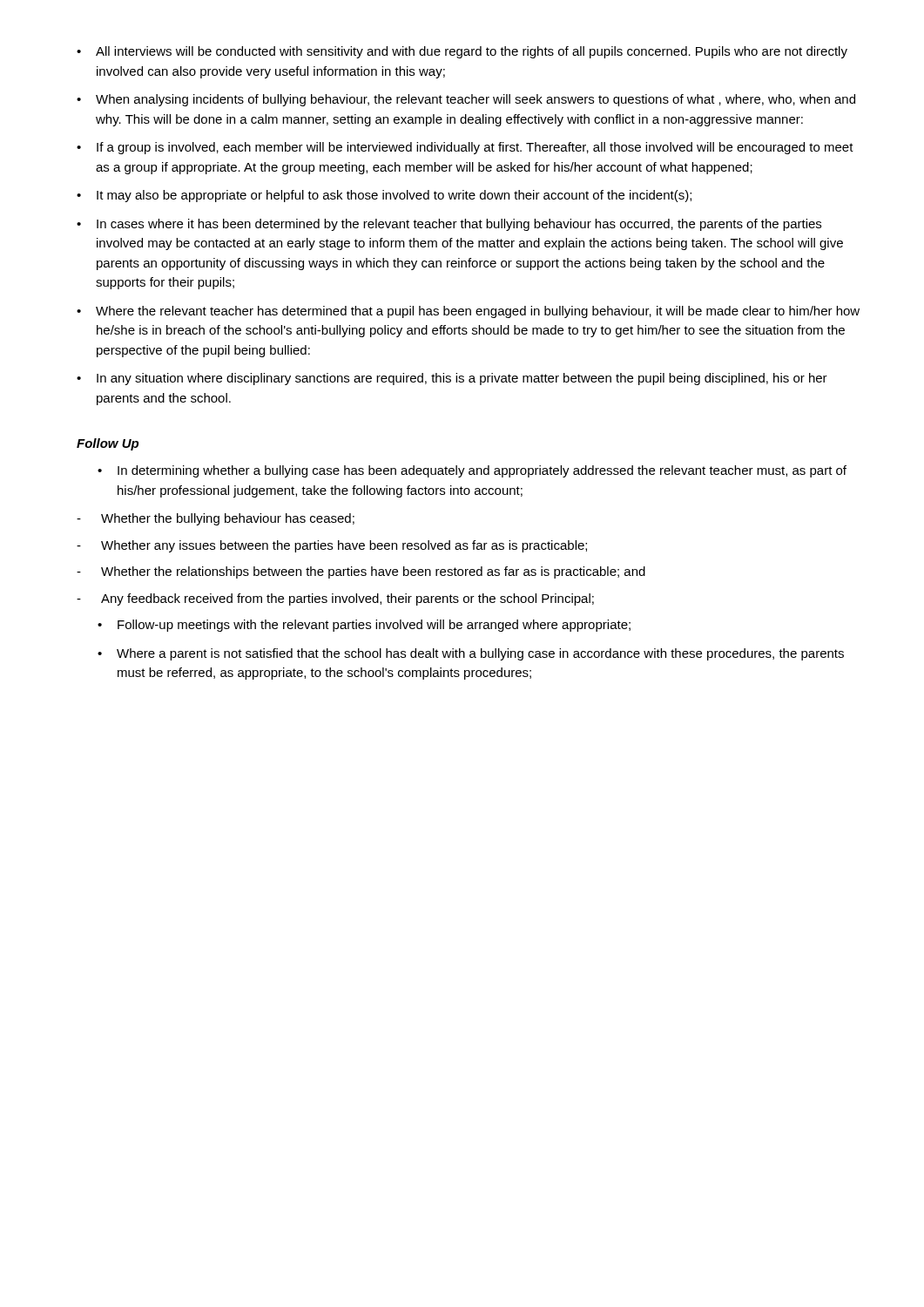Point to the text block starting "• If a"
Viewport: 924px width, 1307px height.
(469, 157)
